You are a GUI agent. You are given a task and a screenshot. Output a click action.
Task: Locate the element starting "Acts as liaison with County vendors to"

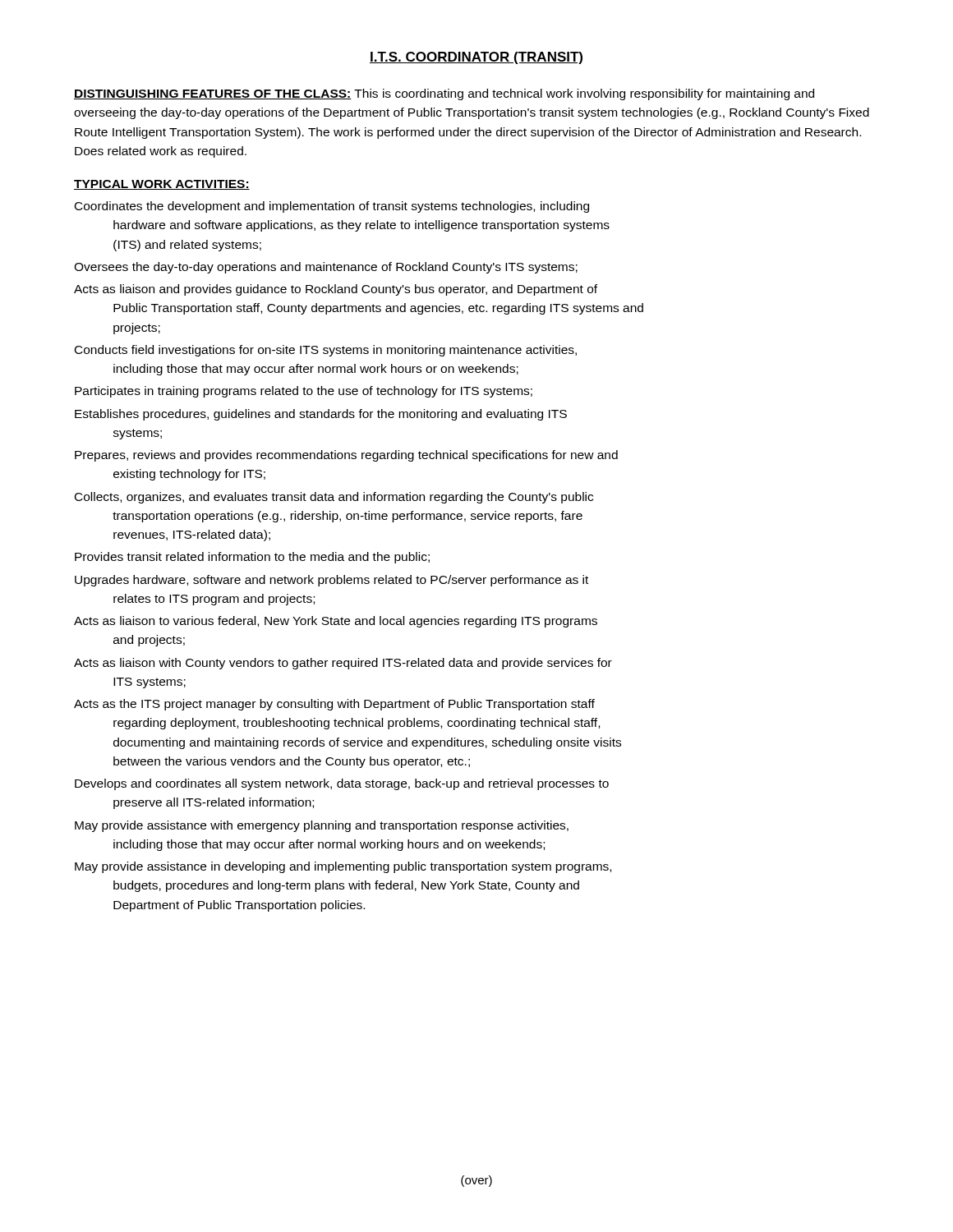point(343,672)
